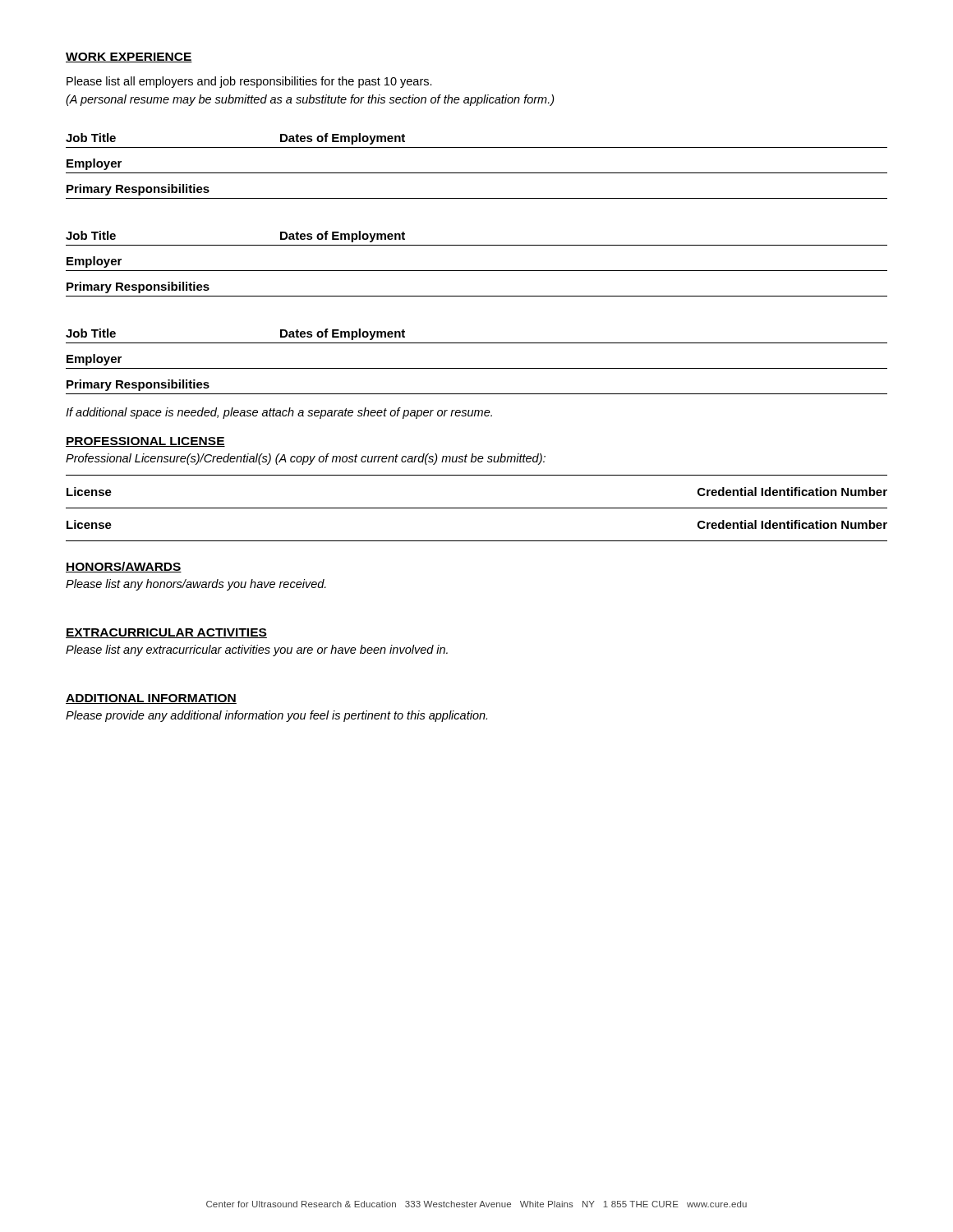Point to the passage starting "Please list all employers and job"
This screenshot has height=1232, width=953.
(x=310, y=91)
